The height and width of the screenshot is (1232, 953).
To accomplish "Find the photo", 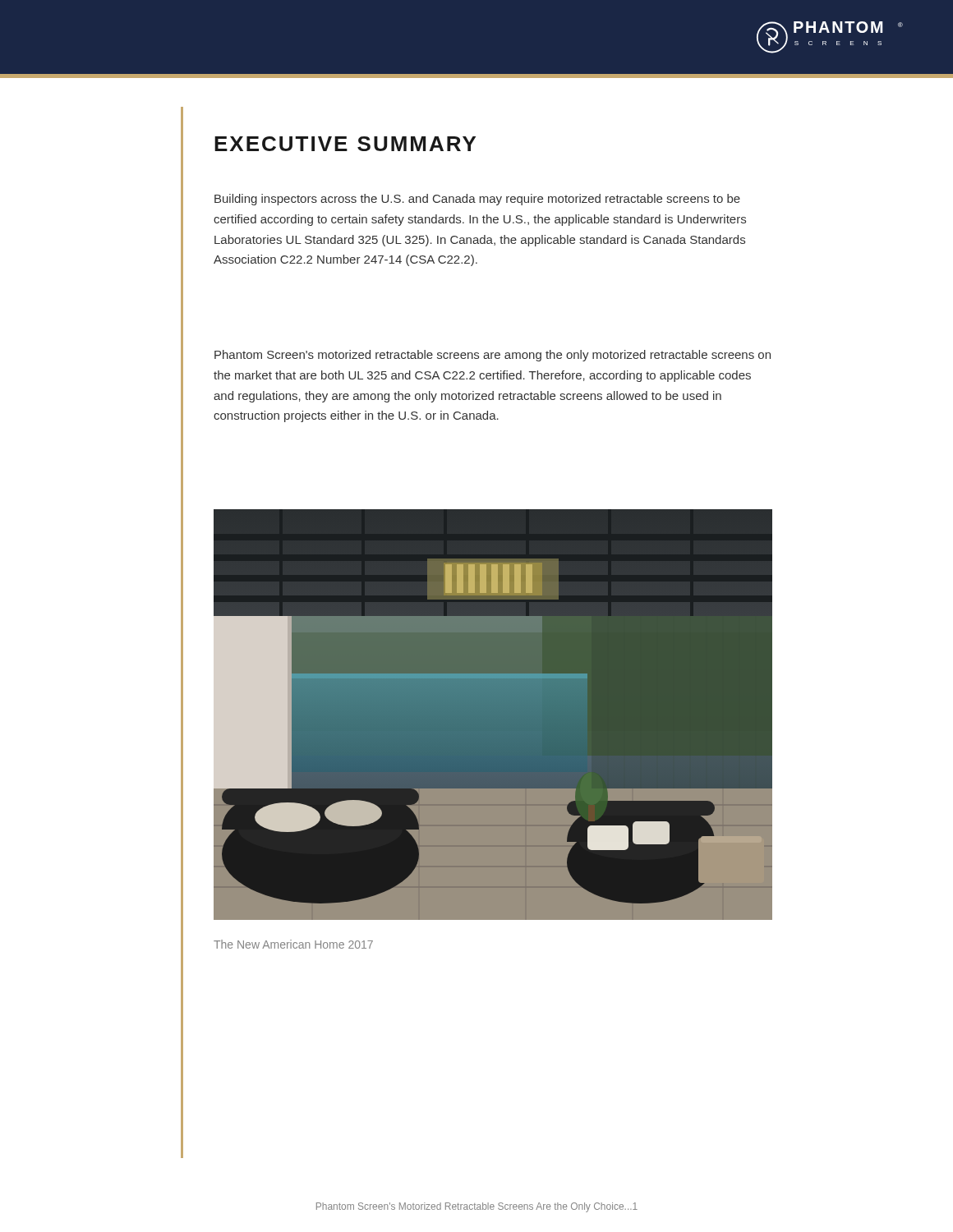I will [x=493, y=715].
